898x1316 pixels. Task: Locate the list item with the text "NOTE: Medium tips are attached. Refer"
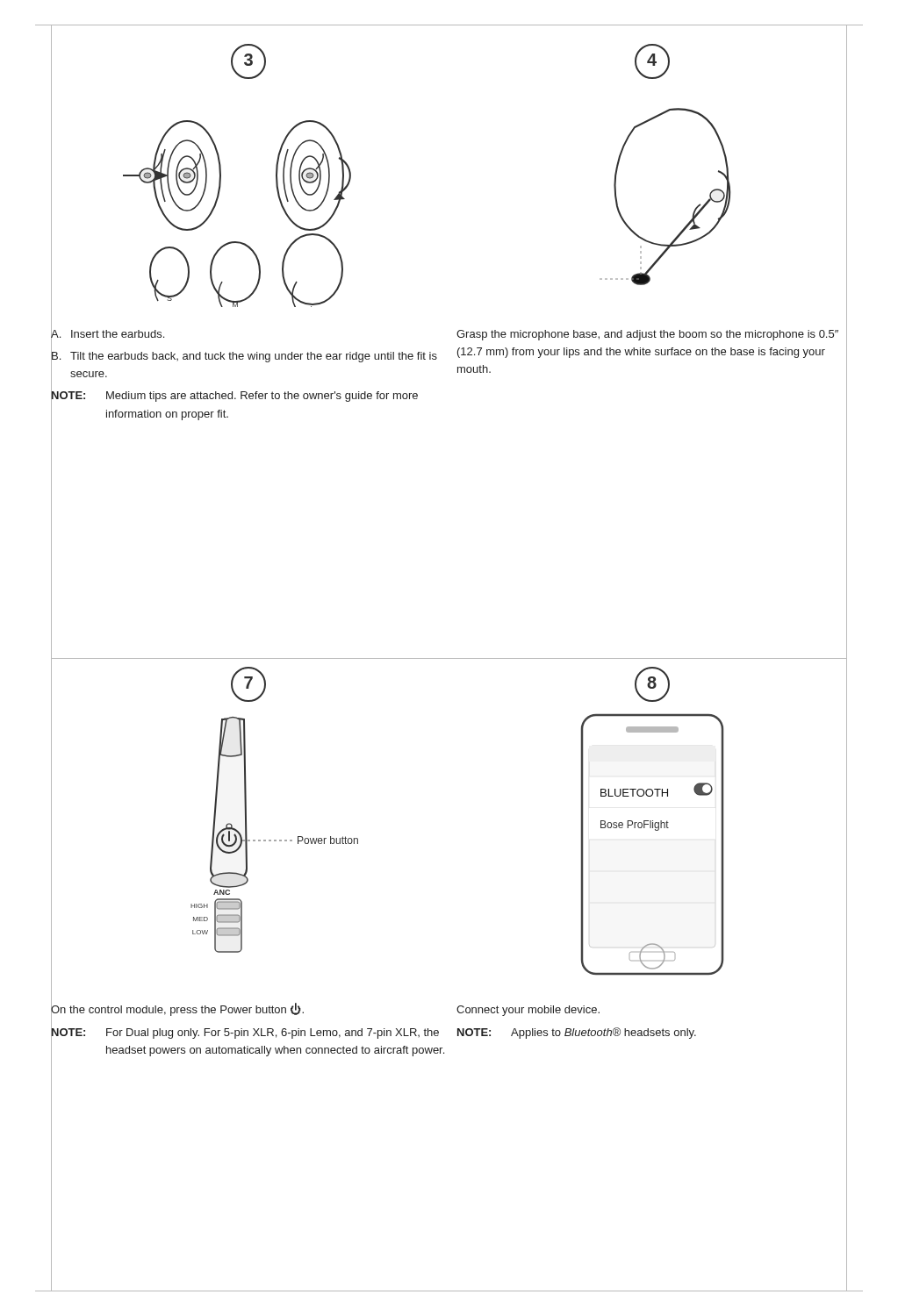[248, 405]
